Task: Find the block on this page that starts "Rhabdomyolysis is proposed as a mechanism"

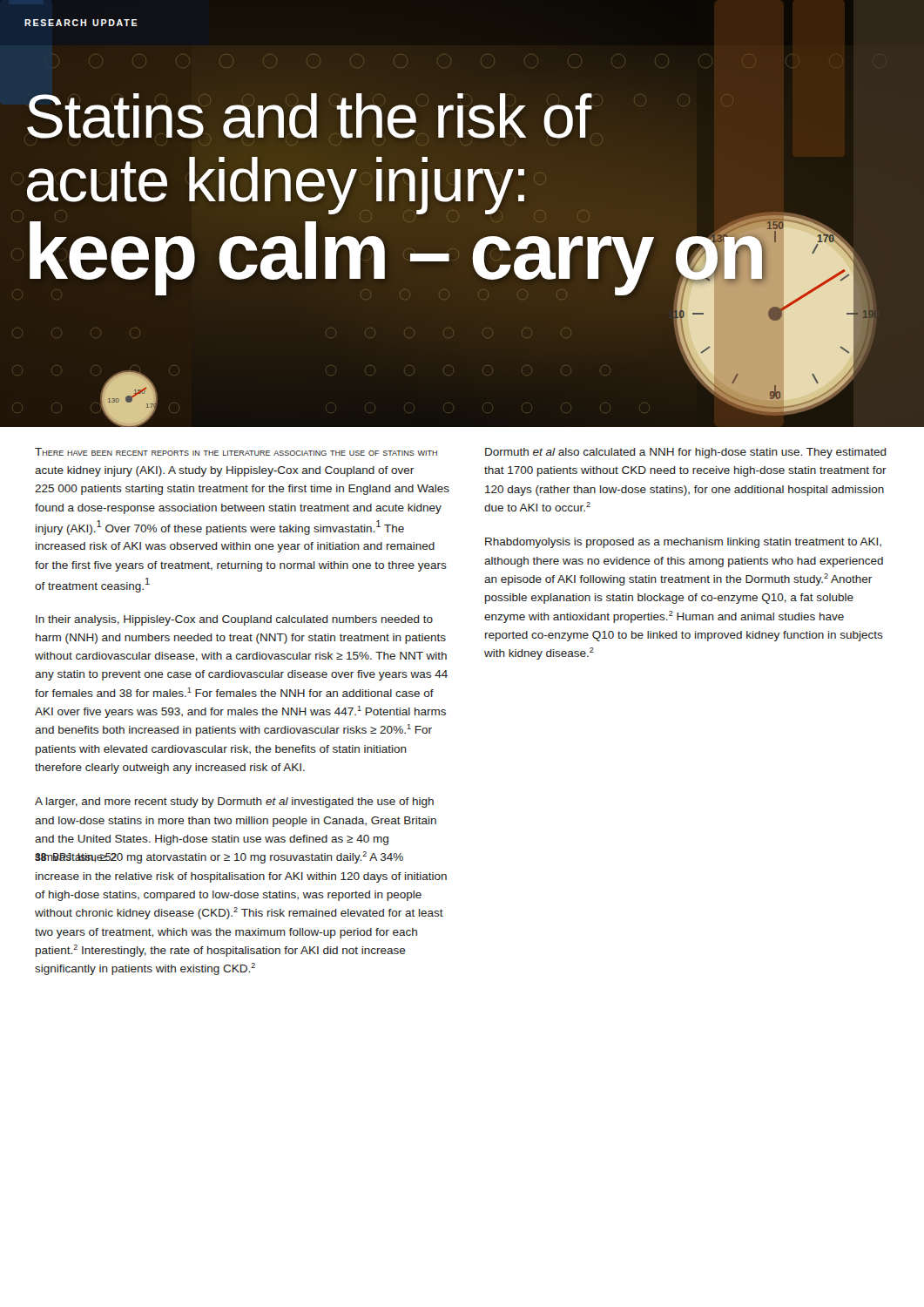Action: coord(684,598)
